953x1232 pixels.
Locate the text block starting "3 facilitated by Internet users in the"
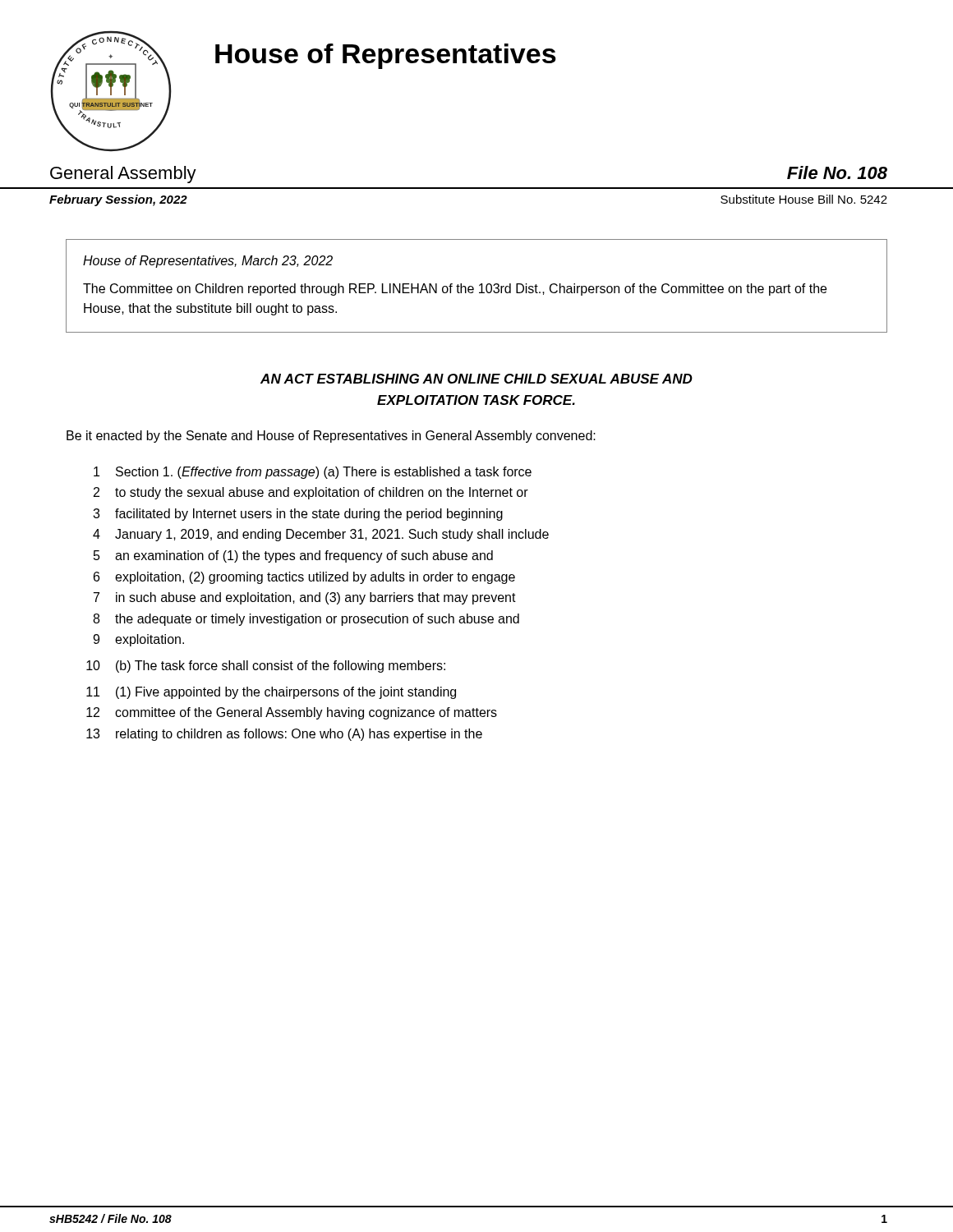pyautogui.click(x=476, y=514)
